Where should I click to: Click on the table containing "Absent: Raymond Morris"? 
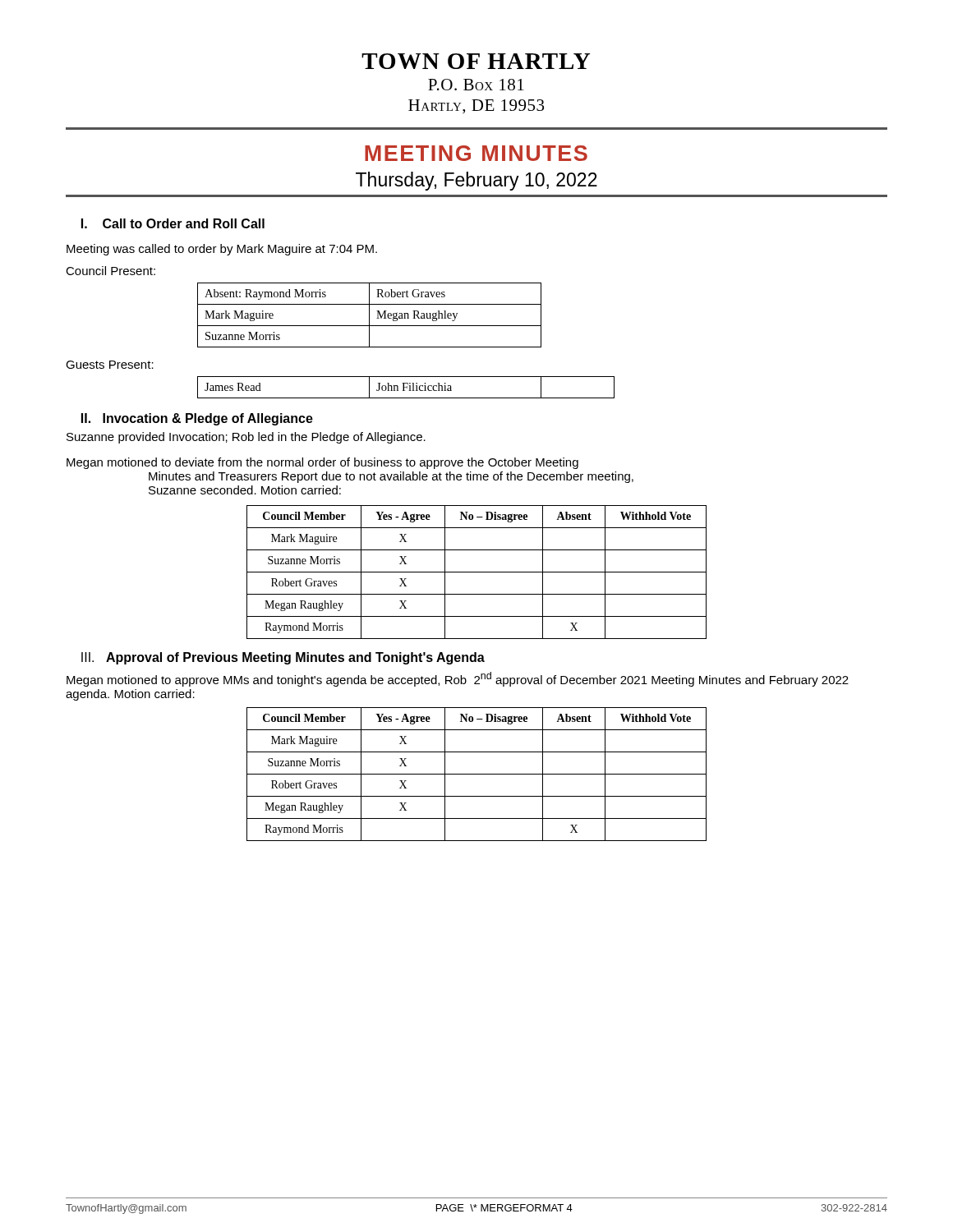tap(509, 315)
